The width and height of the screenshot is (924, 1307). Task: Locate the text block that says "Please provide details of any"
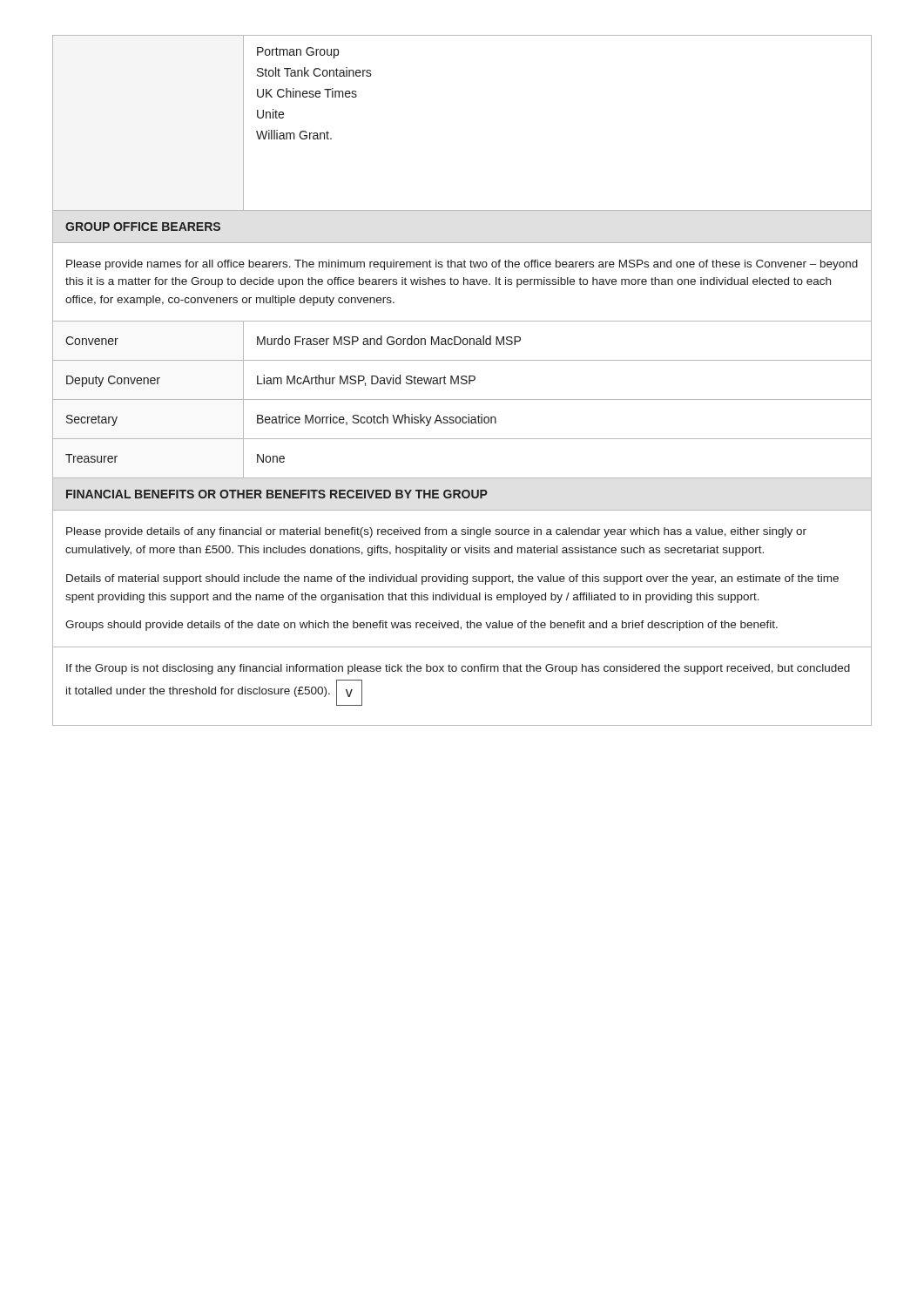tap(462, 579)
